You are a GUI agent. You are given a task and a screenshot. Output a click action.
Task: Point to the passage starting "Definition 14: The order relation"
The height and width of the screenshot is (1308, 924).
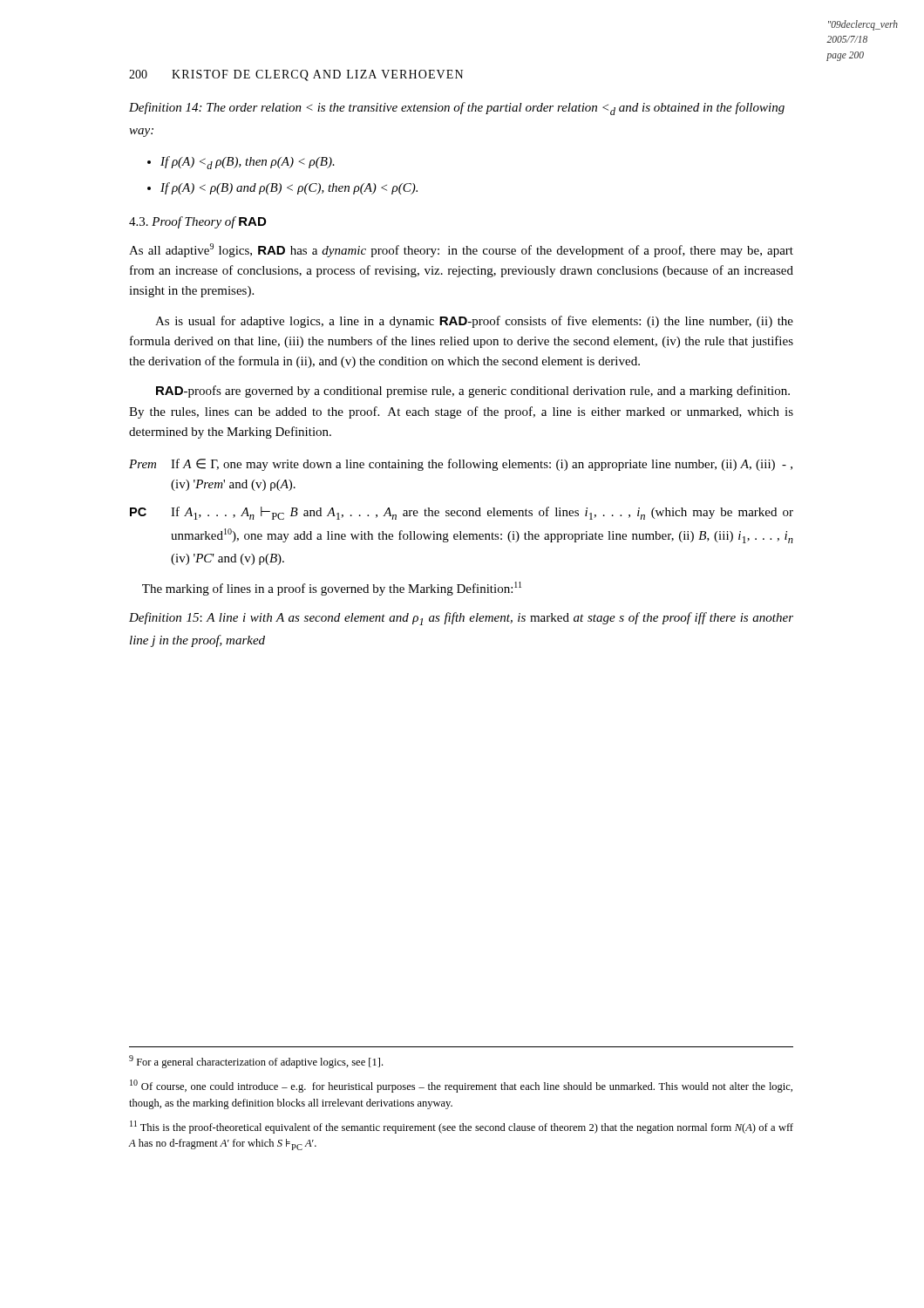[x=461, y=119]
